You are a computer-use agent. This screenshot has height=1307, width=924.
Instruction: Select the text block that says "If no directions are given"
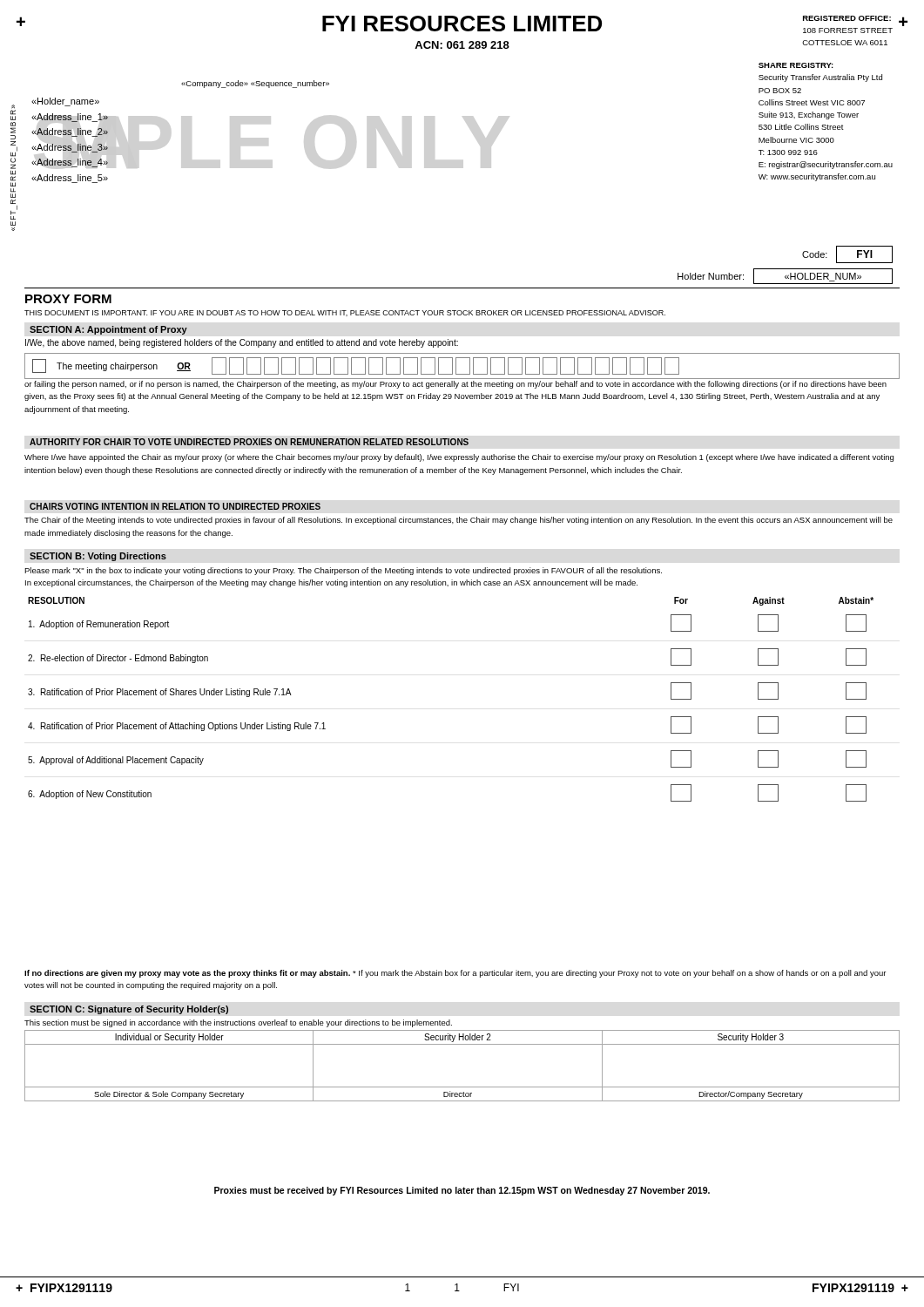[x=455, y=979]
